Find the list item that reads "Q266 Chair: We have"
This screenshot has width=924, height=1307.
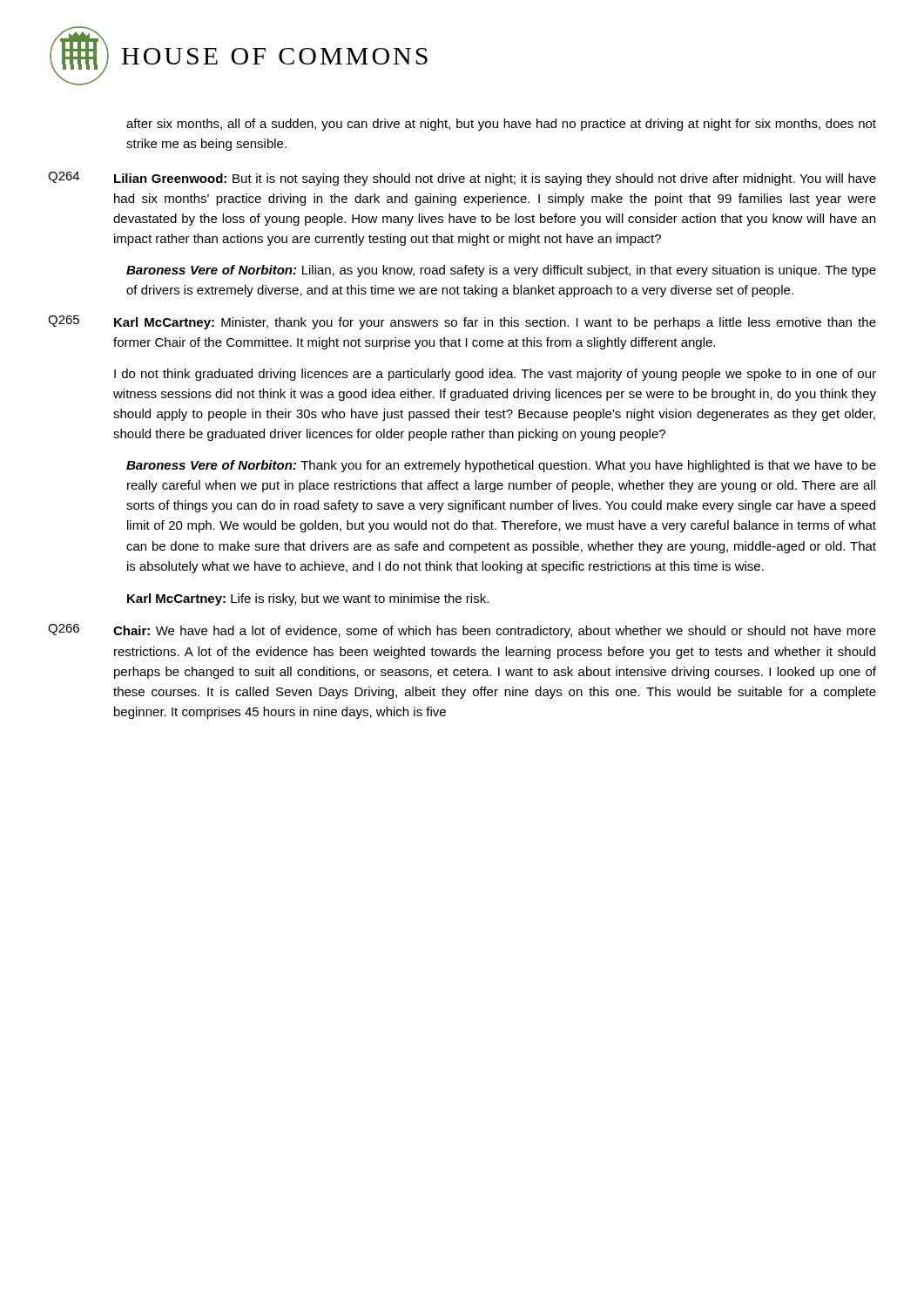pyautogui.click(x=462, y=676)
